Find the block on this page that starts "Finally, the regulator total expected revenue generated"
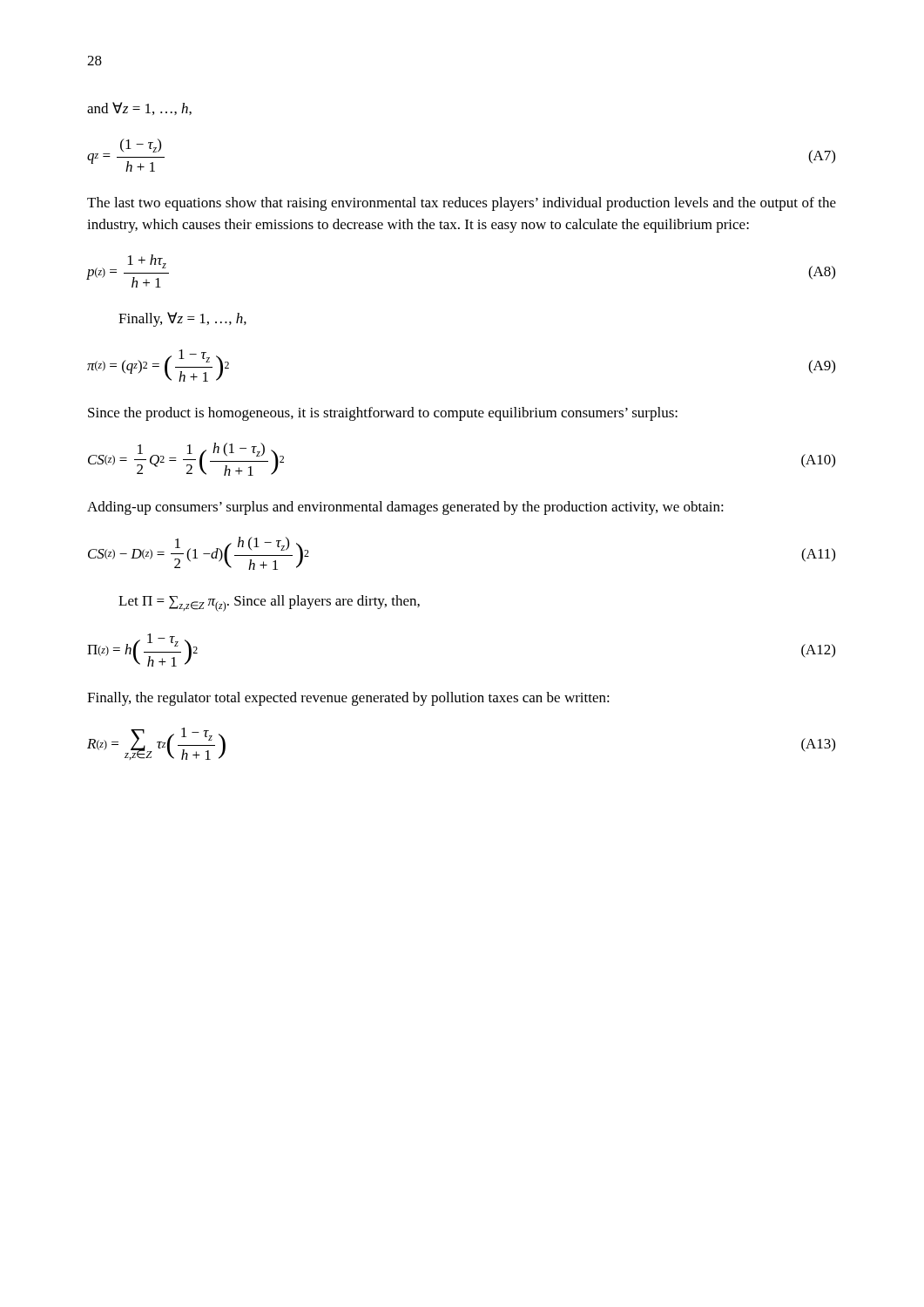The height and width of the screenshot is (1307, 924). tap(349, 697)
